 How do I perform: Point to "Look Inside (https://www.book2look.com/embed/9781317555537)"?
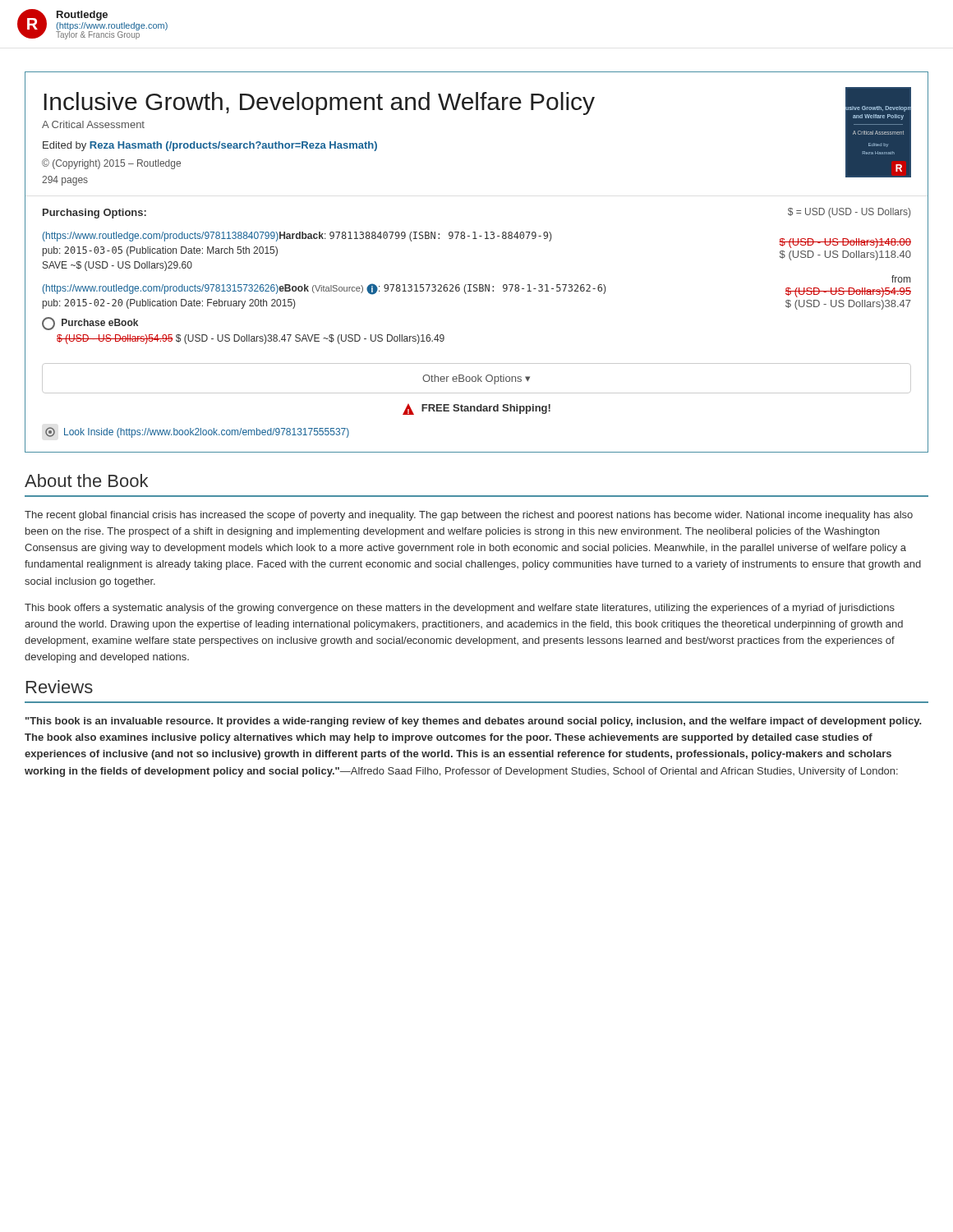pos(196,432)
